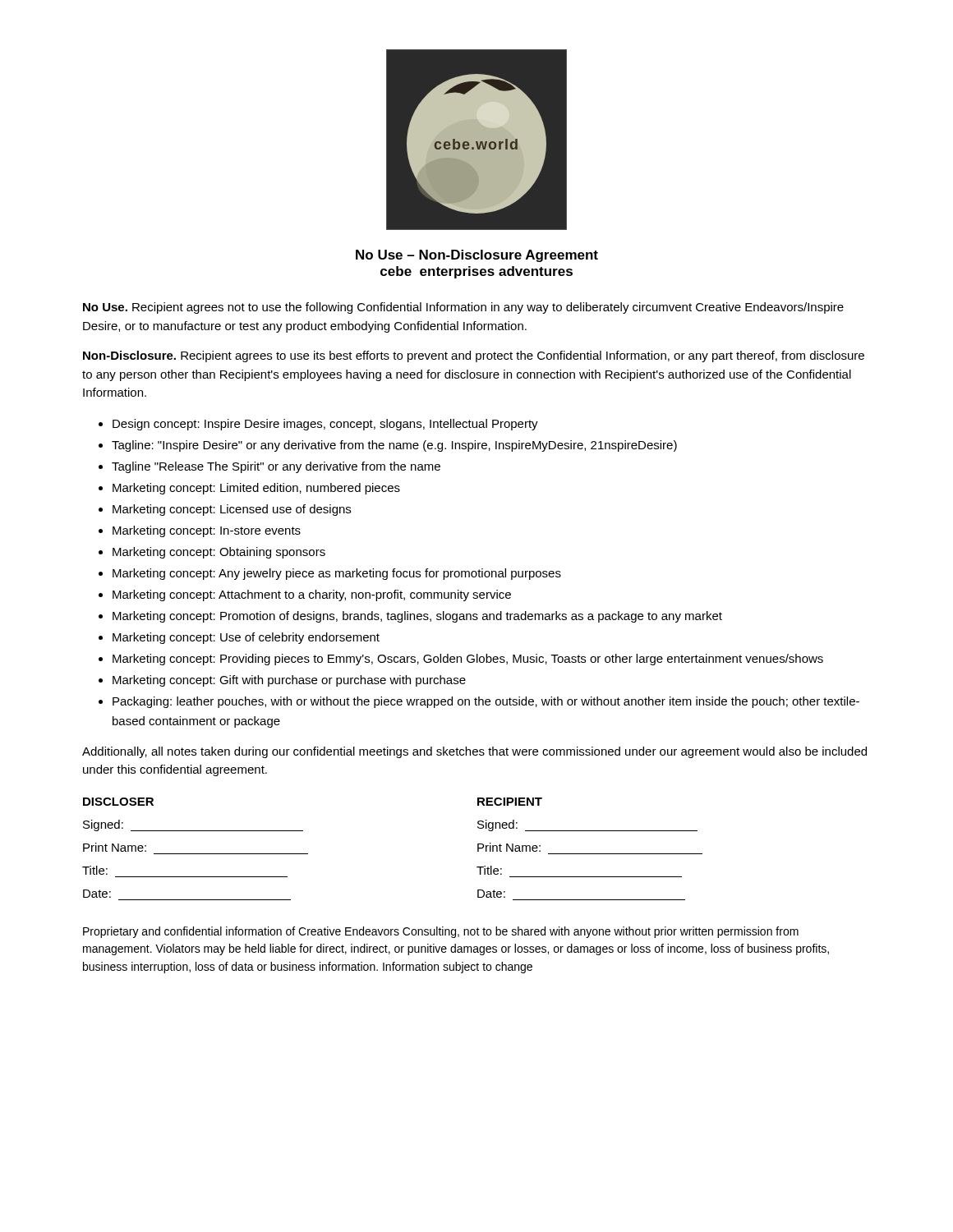Find the table that mentions "DISCLOSER Signed: Print"
This screenshot has height=1232, width=953.
point(476,851)
